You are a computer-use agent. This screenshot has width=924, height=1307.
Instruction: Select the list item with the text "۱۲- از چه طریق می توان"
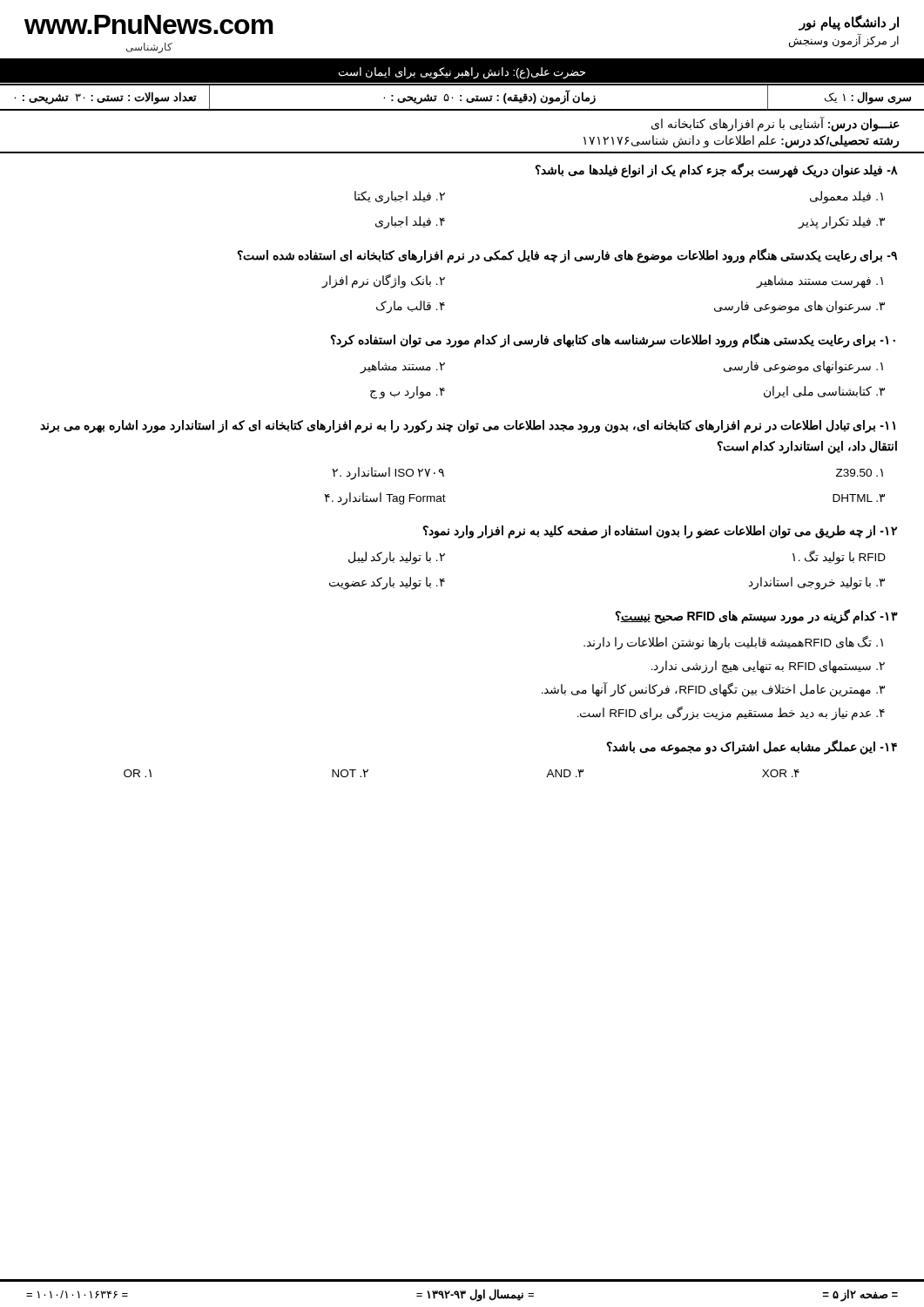660,532
